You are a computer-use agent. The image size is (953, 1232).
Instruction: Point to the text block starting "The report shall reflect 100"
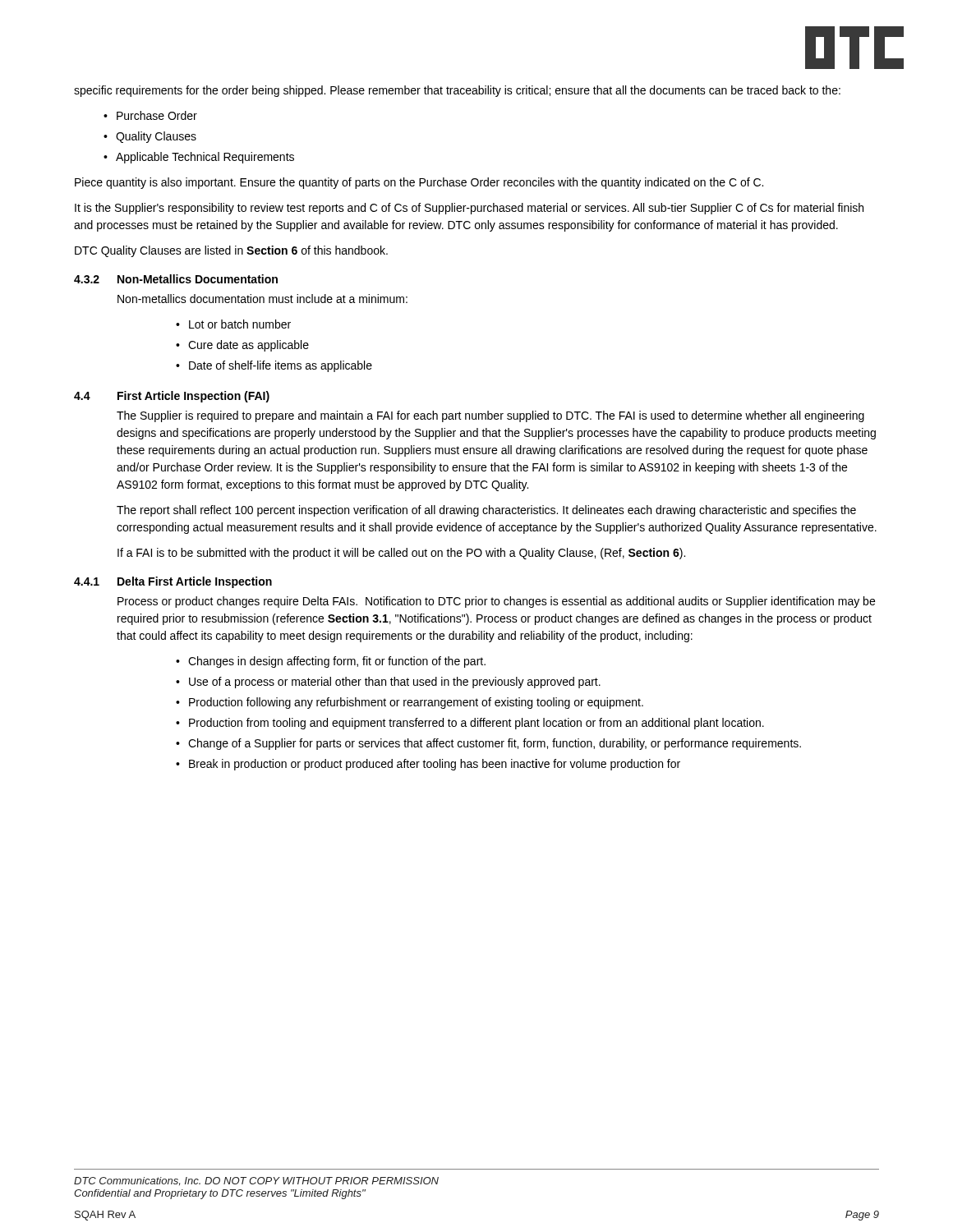[x=497, y=519]
